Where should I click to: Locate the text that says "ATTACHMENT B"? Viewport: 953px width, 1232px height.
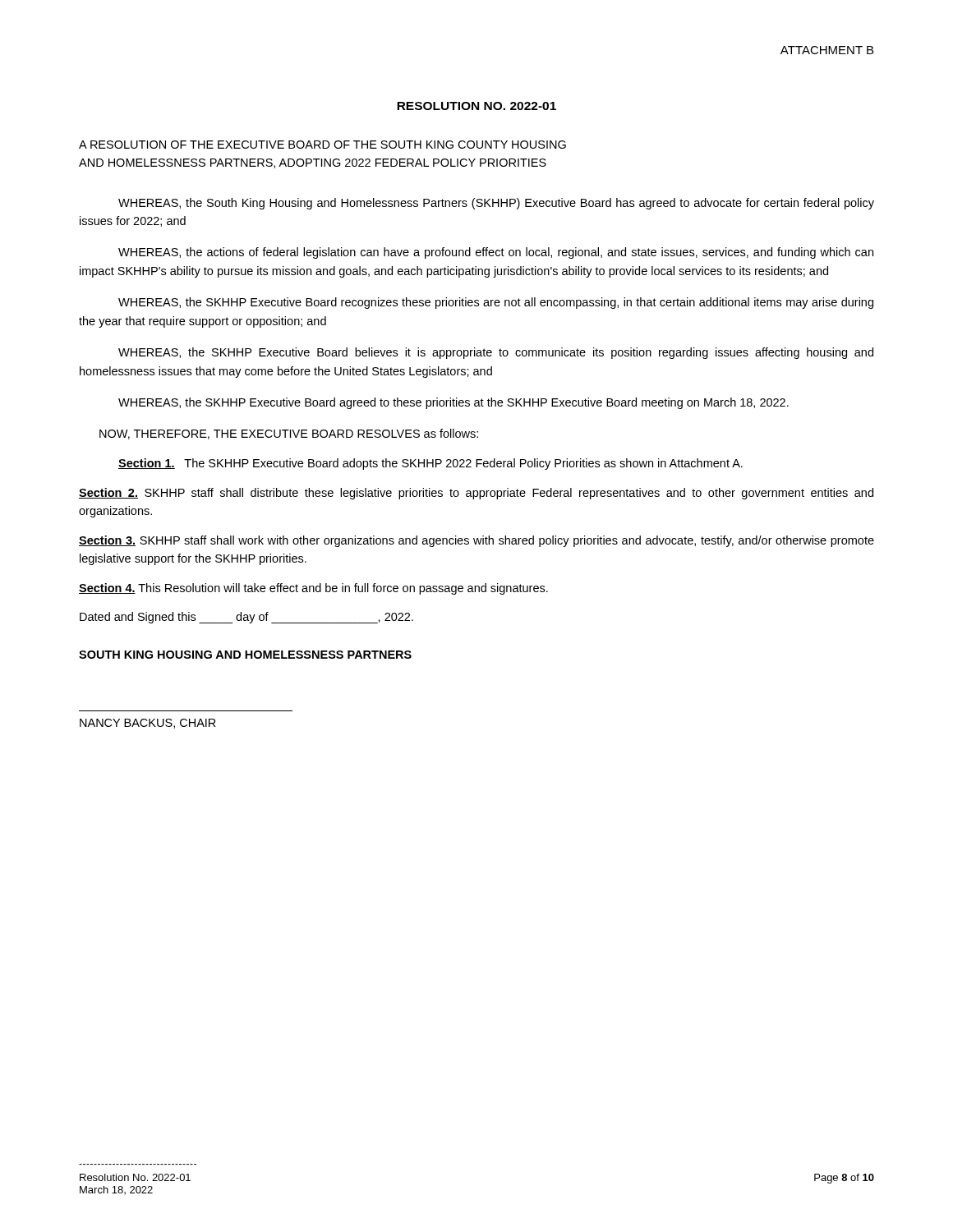coord(827,50)
